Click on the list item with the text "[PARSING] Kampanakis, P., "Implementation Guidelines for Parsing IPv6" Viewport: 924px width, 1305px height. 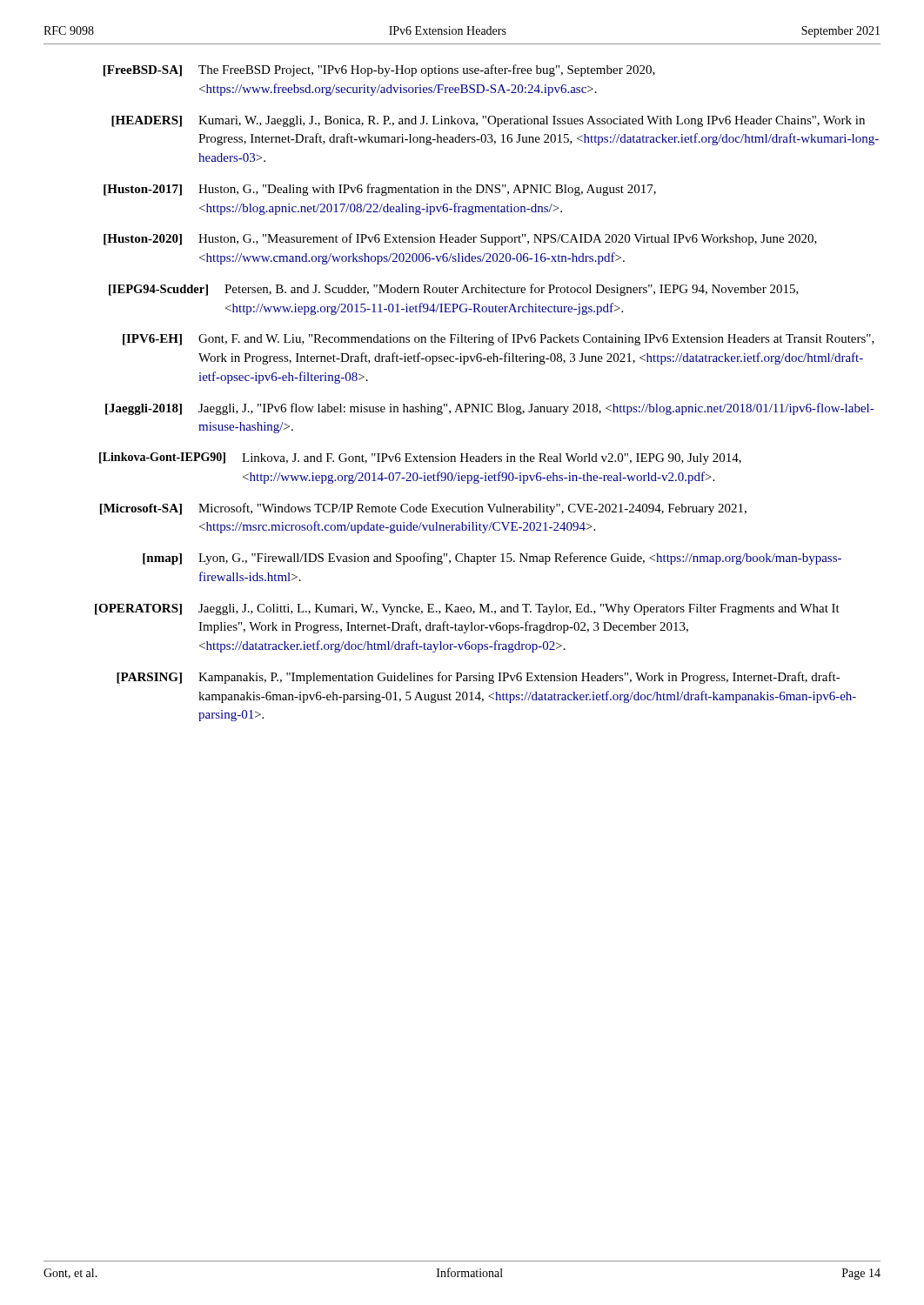(x=462, y=696)
